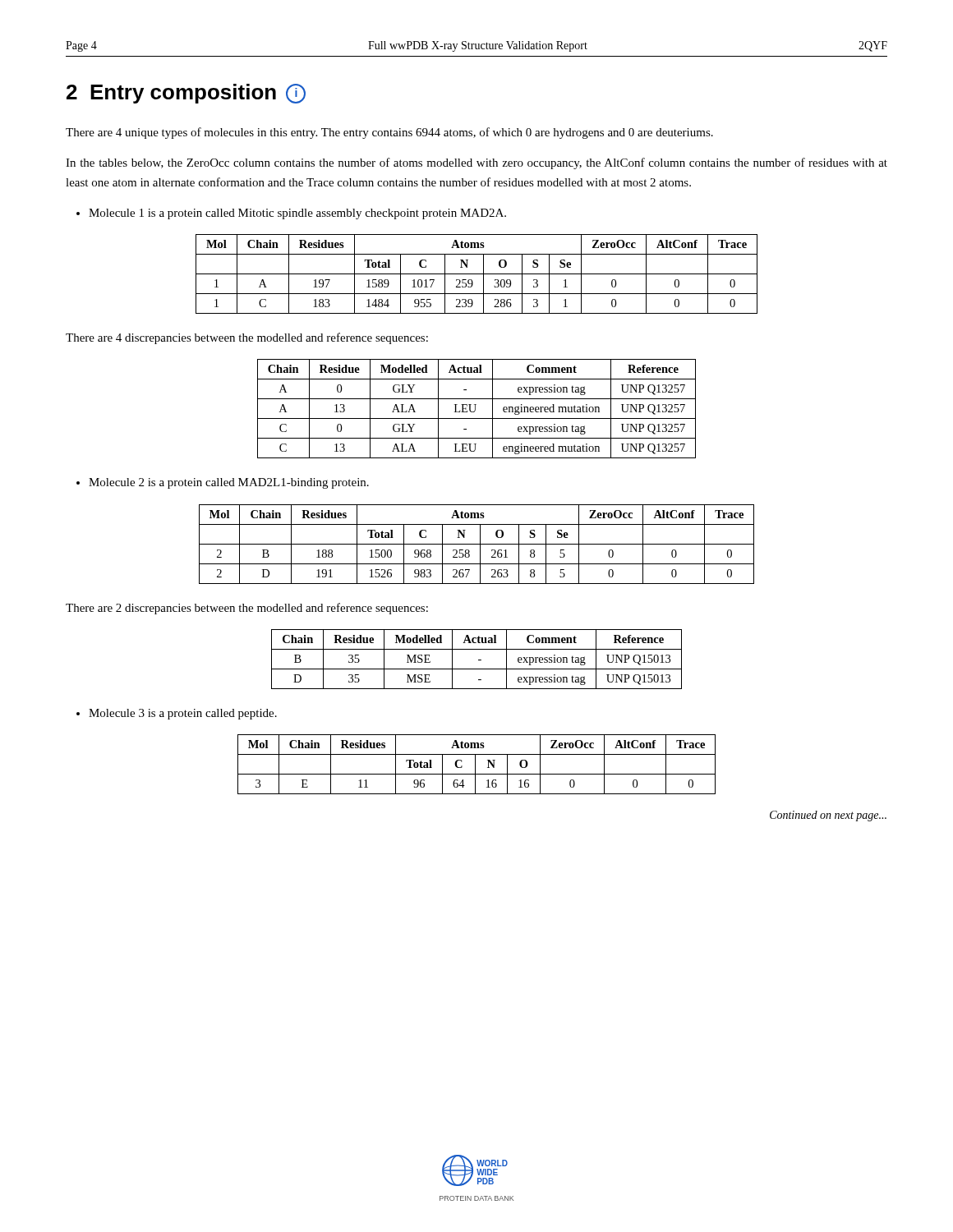Find the block on this page that starts "Molecule 3 is a protein"

coord(177,714)
